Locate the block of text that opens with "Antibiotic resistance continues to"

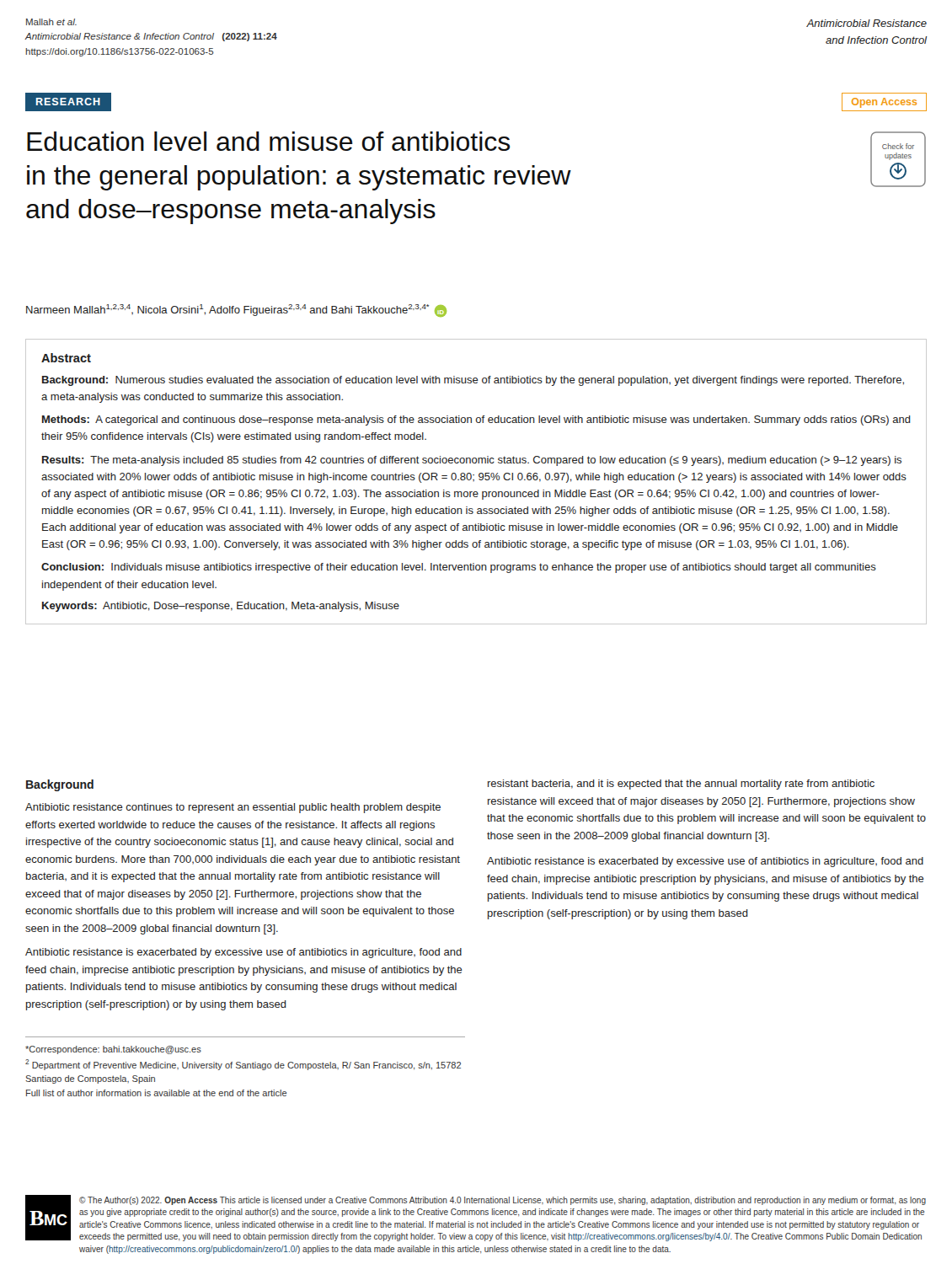click(x=245, y=906)
